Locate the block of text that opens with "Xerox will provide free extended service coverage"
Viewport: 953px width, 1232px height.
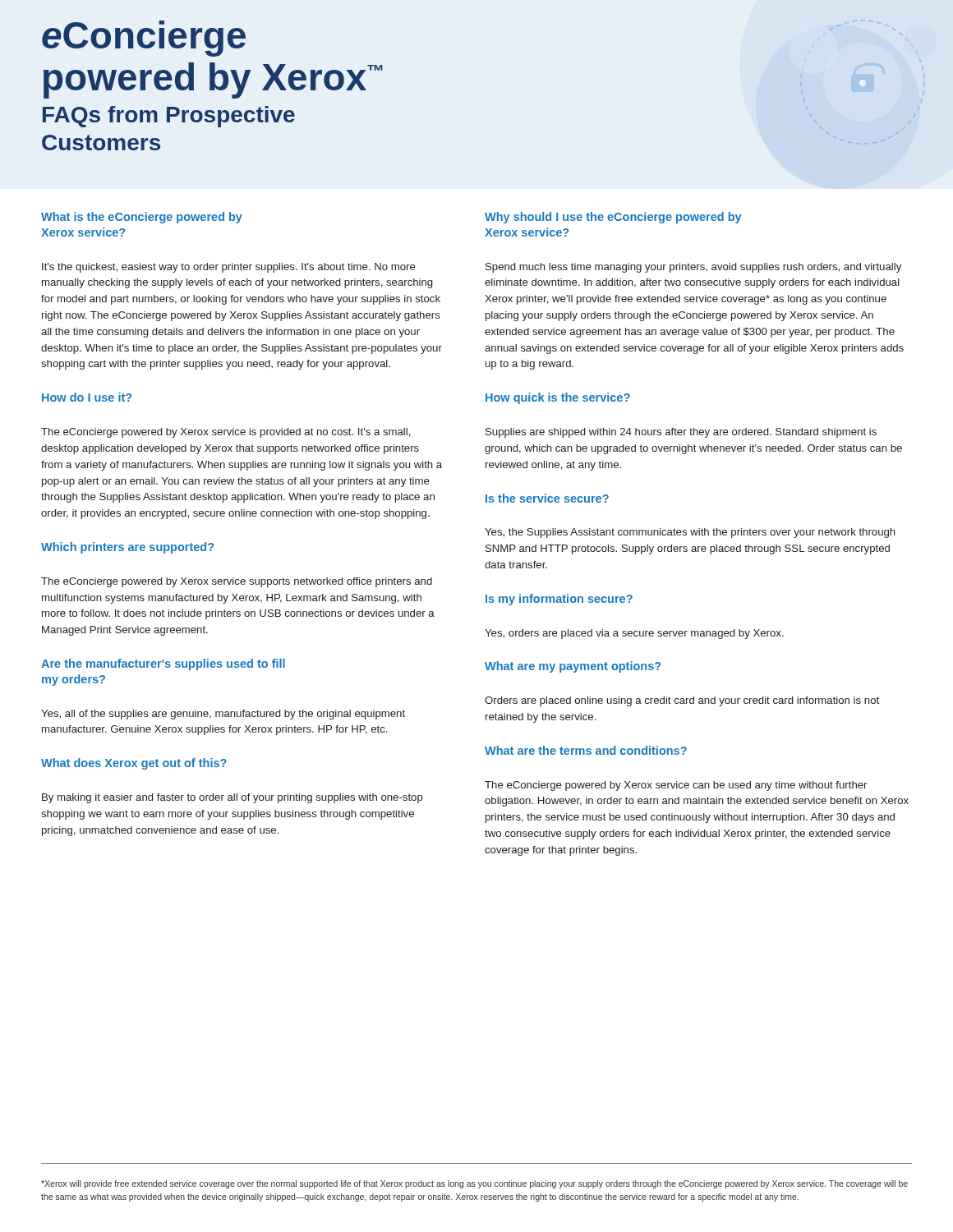[476, 1191]
